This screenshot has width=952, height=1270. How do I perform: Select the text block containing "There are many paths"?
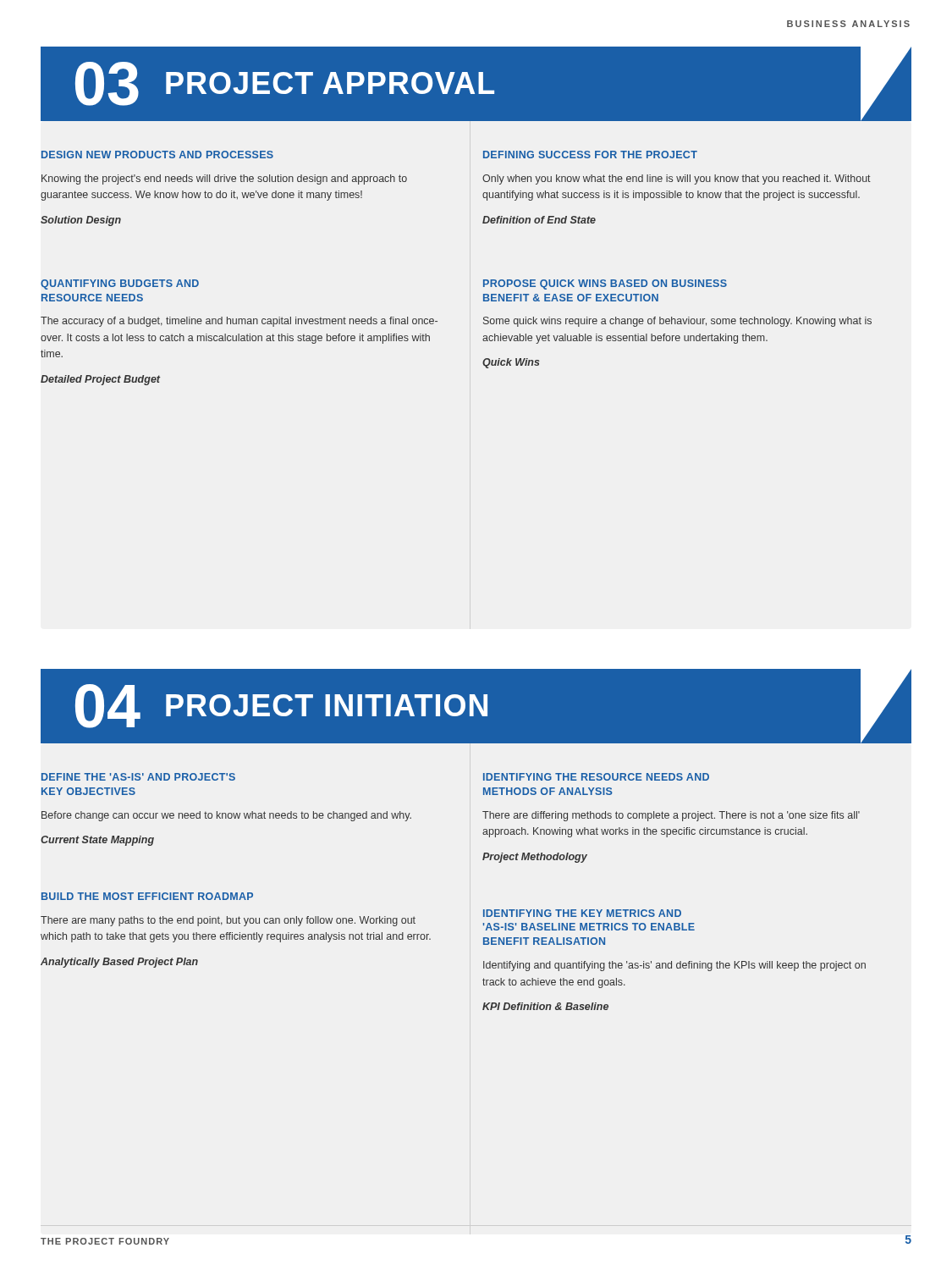click(236, 928)
